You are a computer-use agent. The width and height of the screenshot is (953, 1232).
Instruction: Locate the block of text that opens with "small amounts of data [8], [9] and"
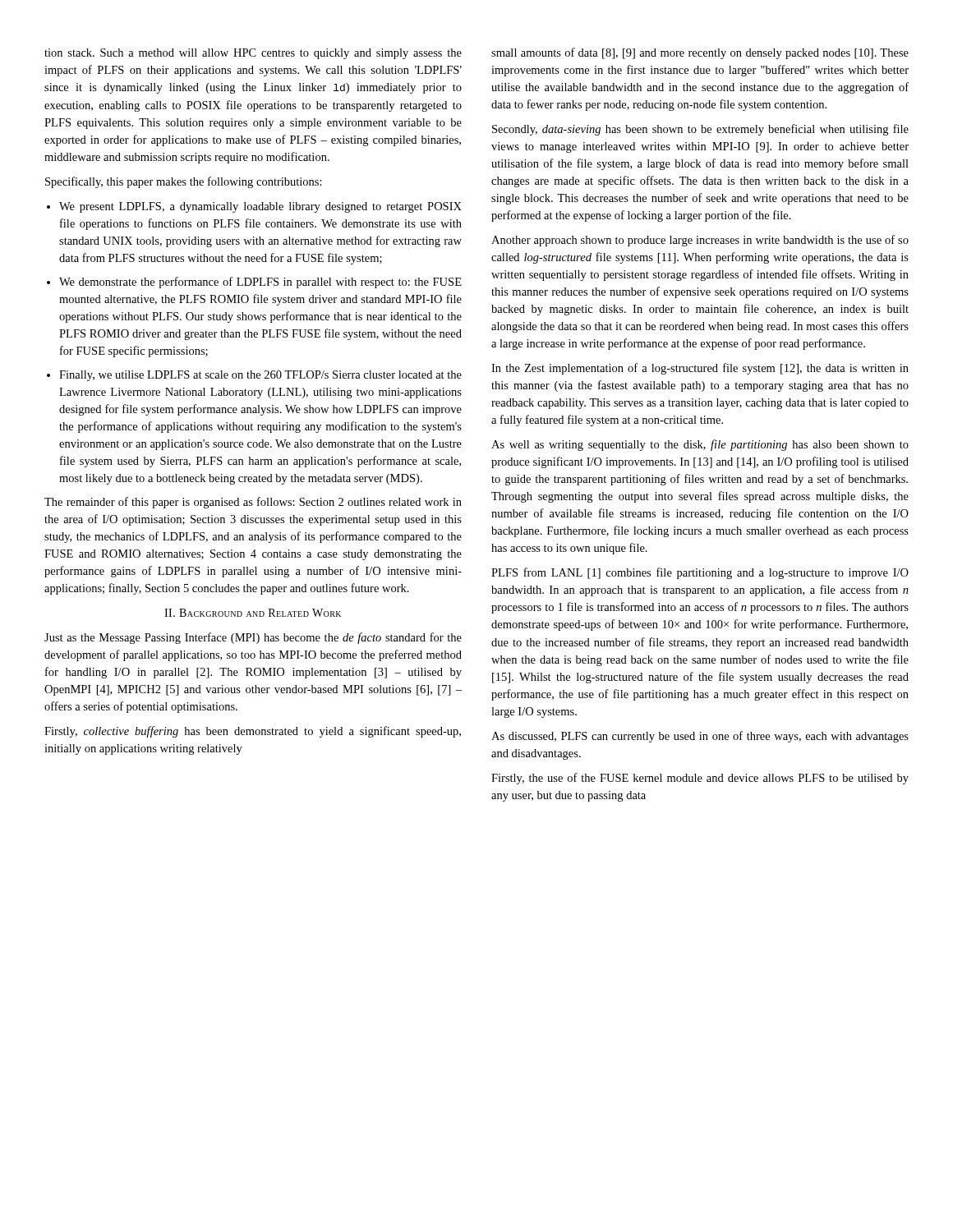point(700,79)
